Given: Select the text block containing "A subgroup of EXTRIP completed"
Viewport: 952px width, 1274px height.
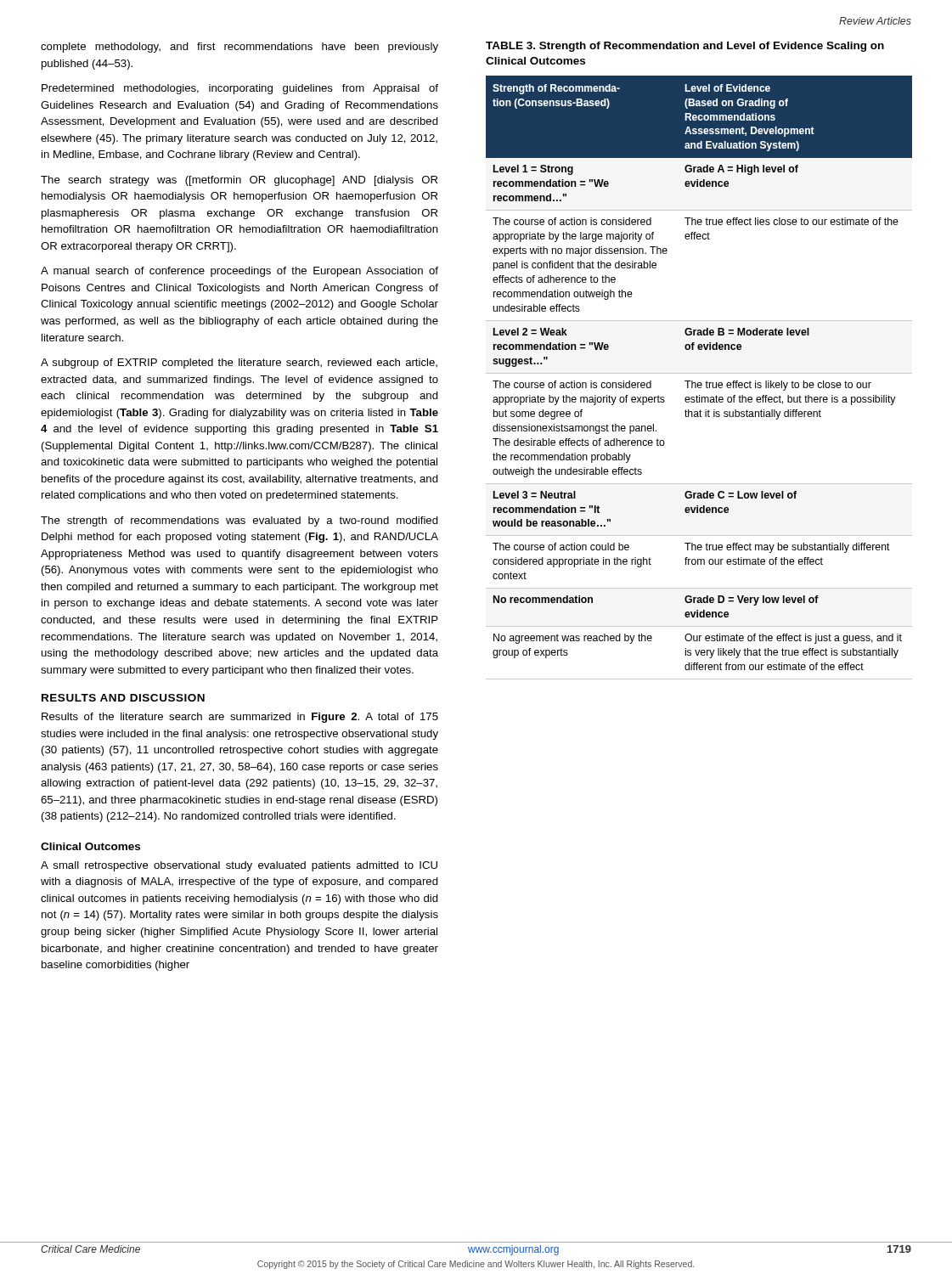Looking at the screenshot, I should tap(239, 429).
